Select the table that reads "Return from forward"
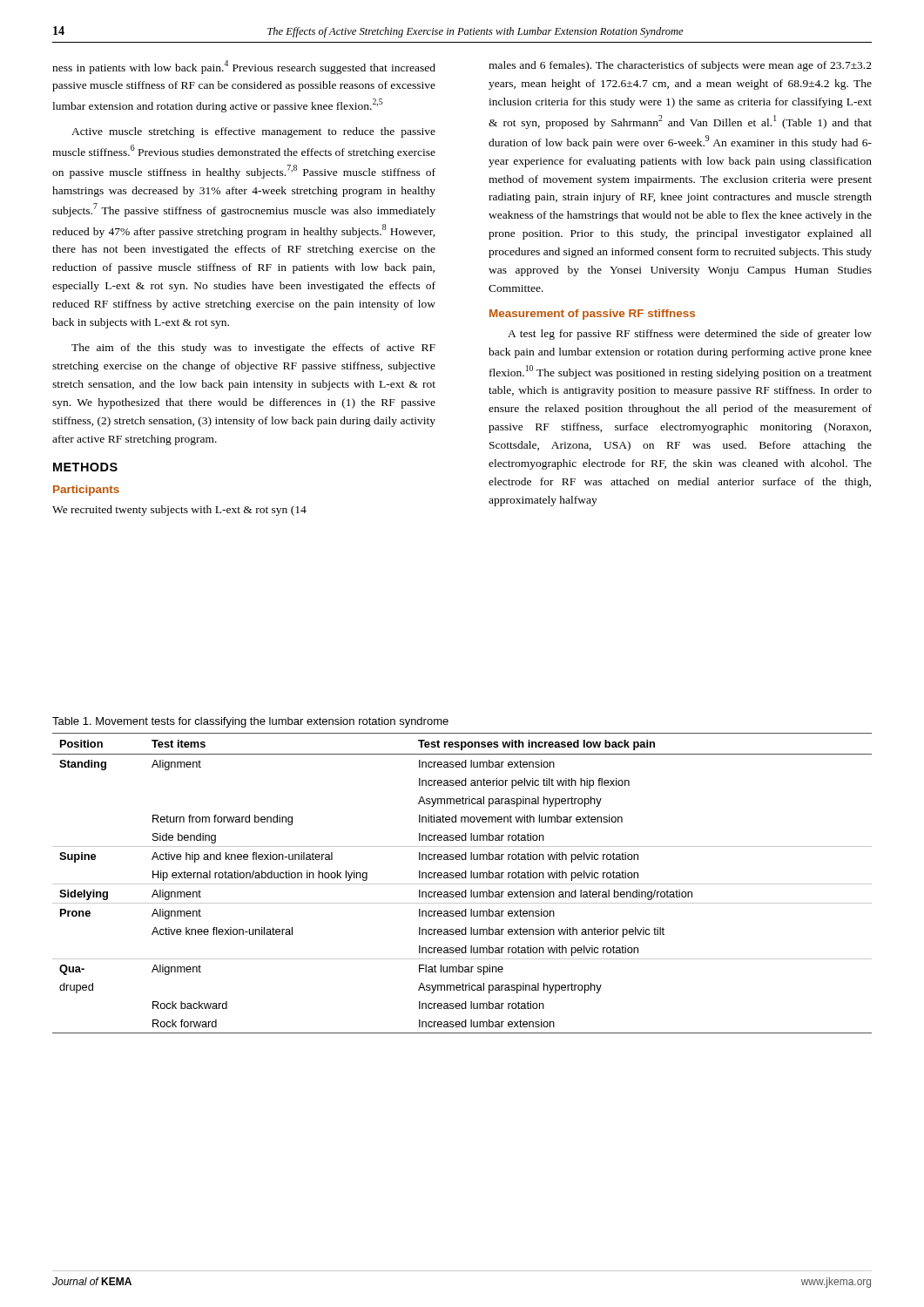The width and height of the screenshot is (924, 1307). [x=462, y=883]
